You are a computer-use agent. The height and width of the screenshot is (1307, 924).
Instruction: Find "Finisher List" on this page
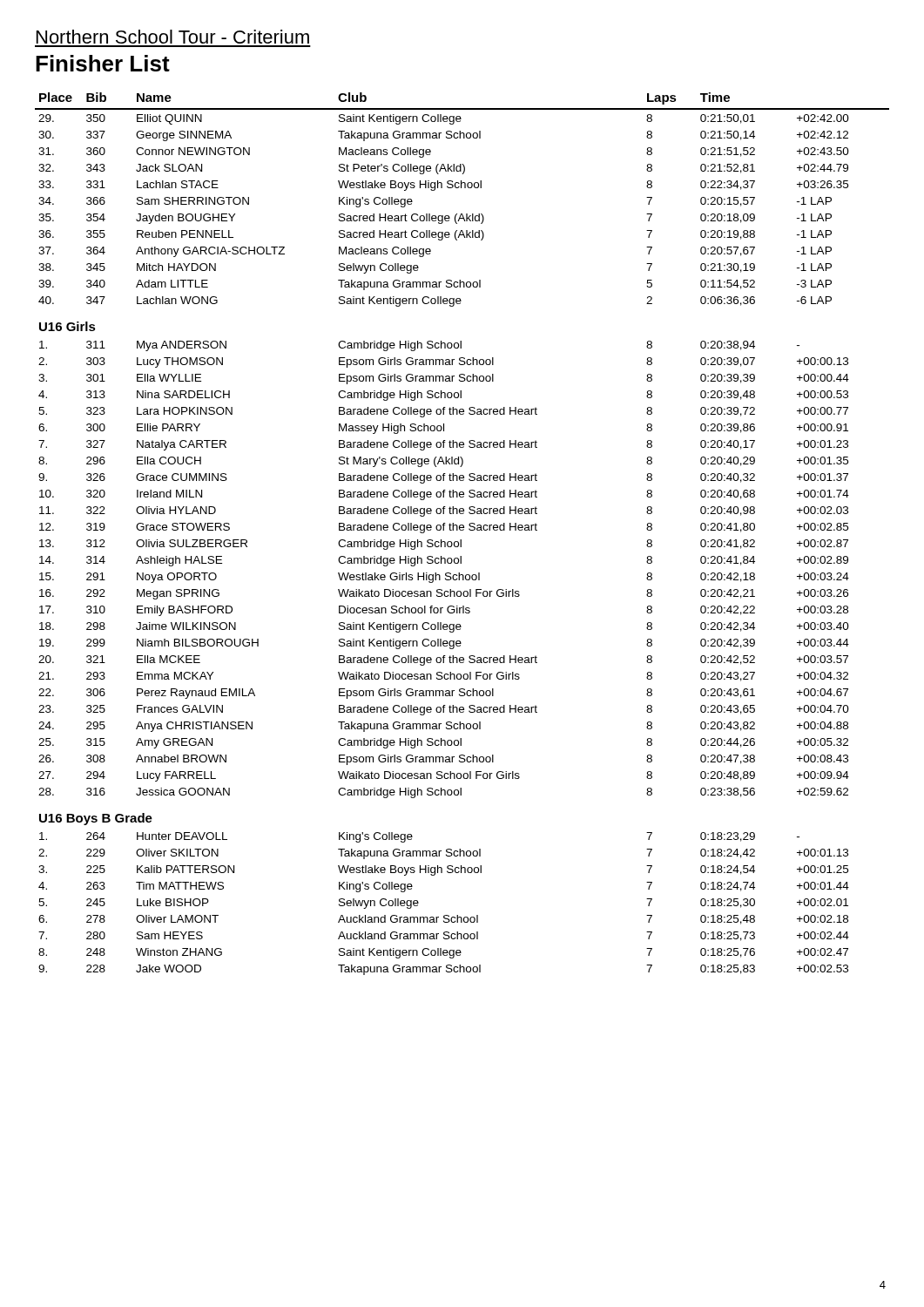[102, 64]
